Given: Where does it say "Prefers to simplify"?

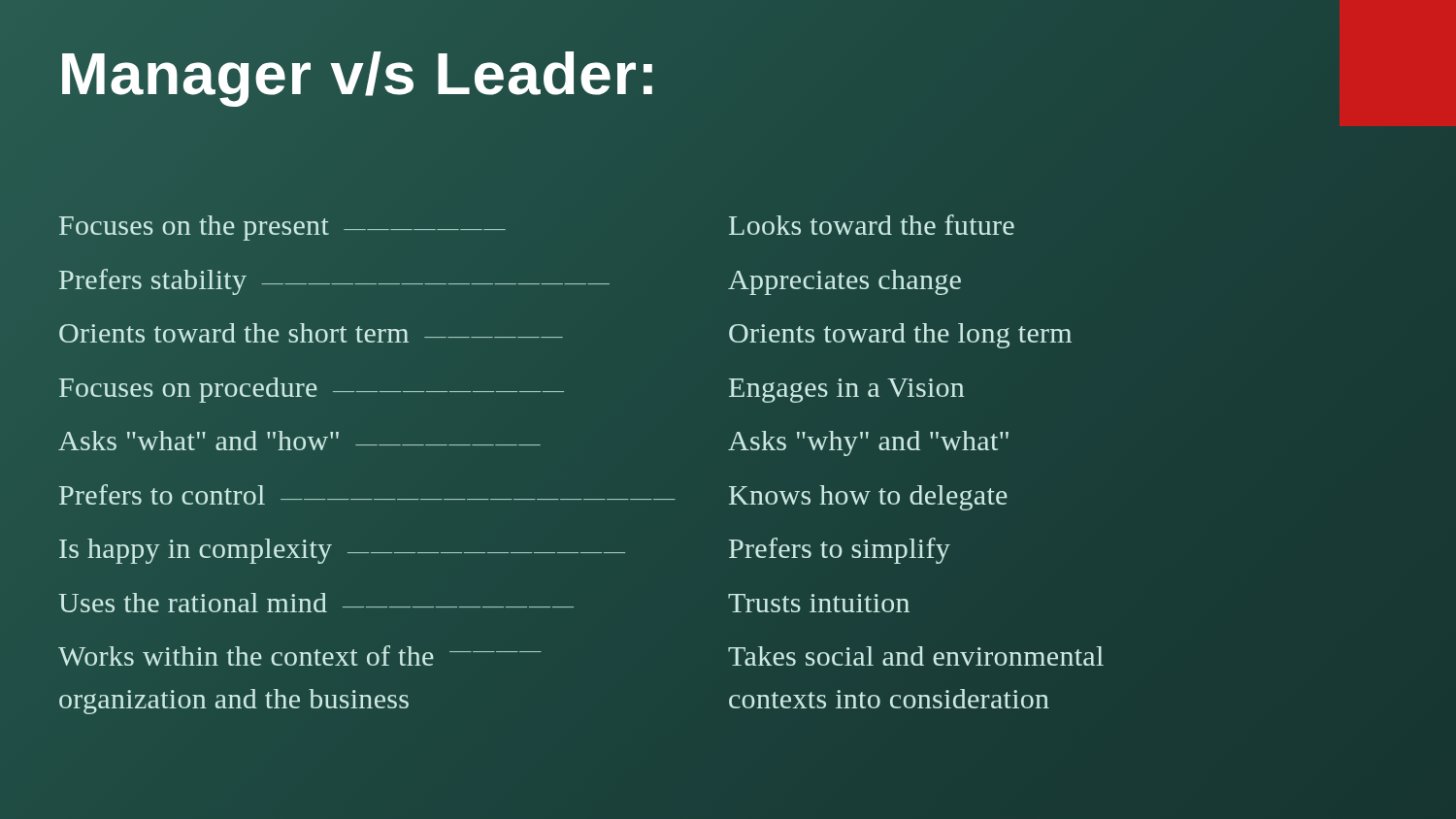Looking at the screenshot, I should (839, 548).
